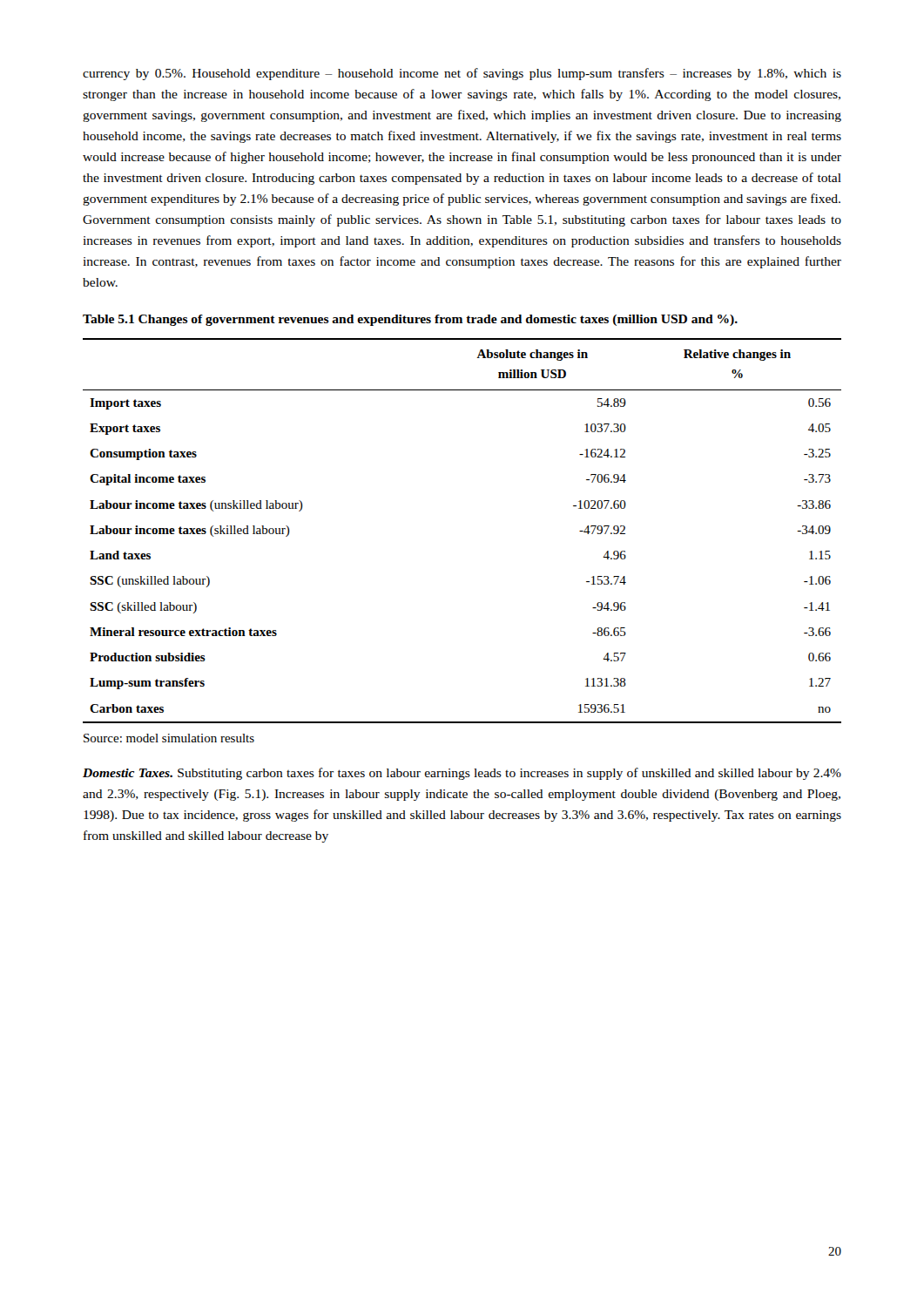
Task: Select the text block that says "Domestic Taxes. Substituting carbon taxes for taxes"
Action: [x=462, y=804]
